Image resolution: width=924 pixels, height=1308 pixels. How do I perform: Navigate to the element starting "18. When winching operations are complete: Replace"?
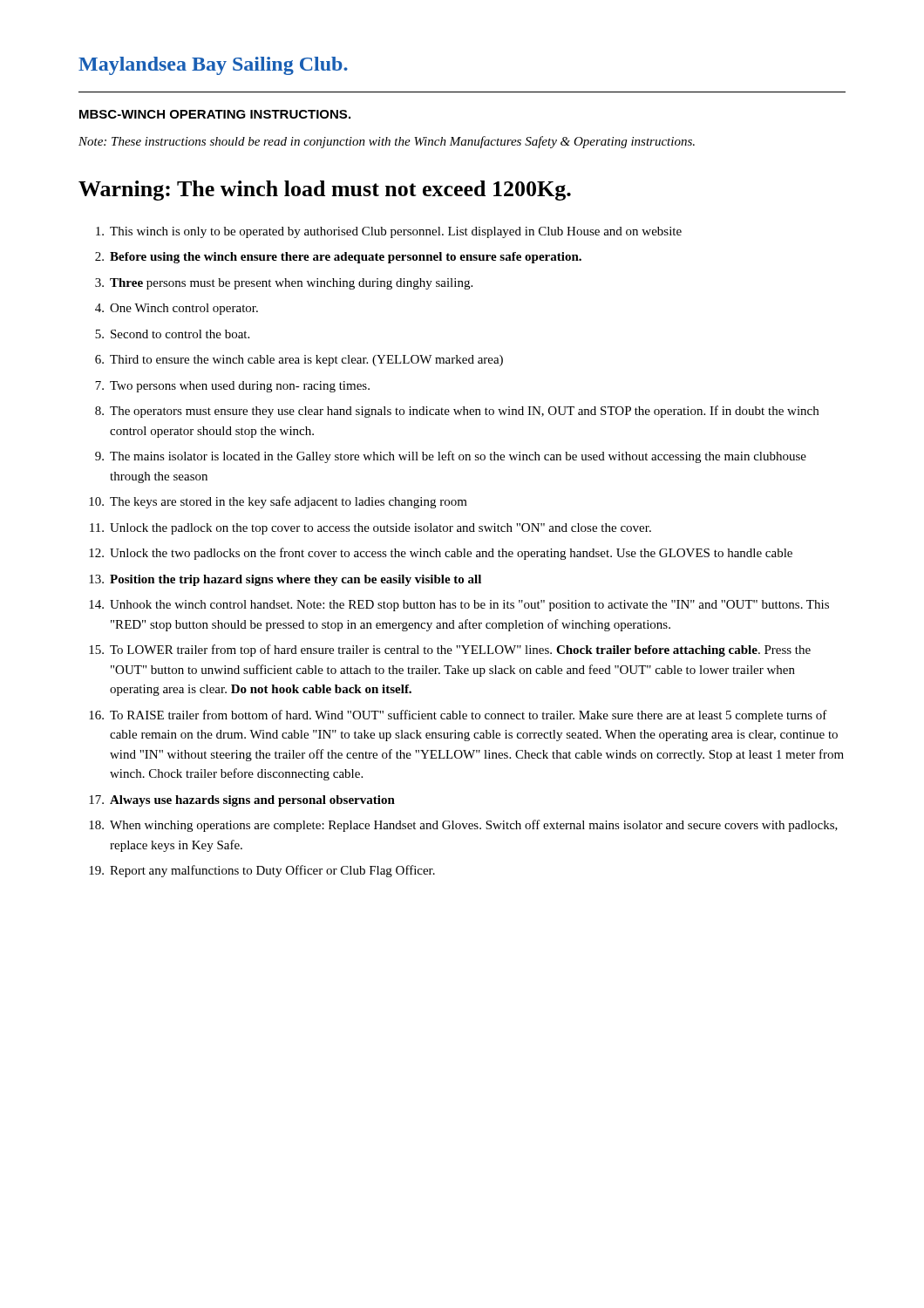pyautogui.click(x=462, y=835)
